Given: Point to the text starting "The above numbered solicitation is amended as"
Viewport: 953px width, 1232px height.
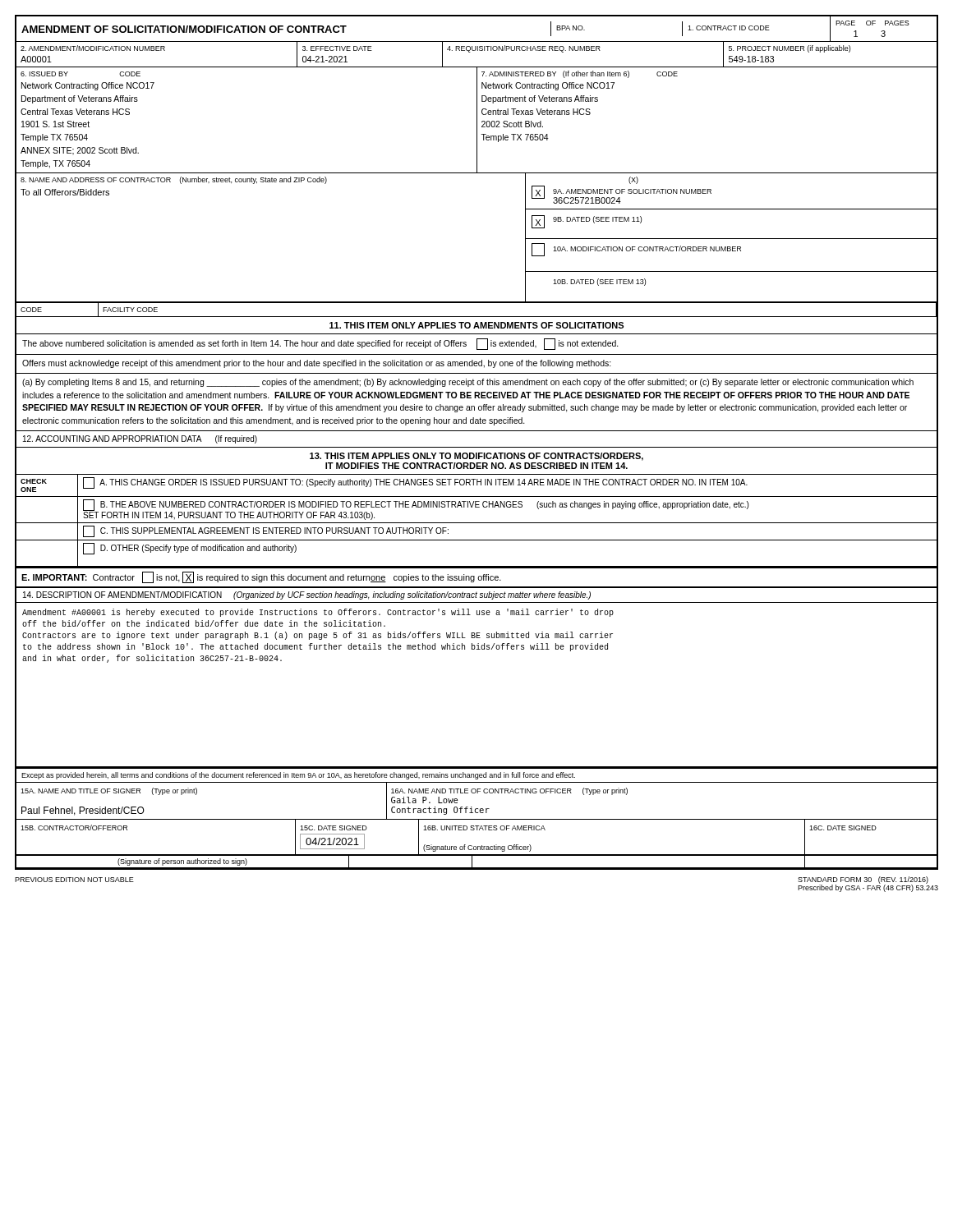Looking at the screenshot, I should [321, 344].
